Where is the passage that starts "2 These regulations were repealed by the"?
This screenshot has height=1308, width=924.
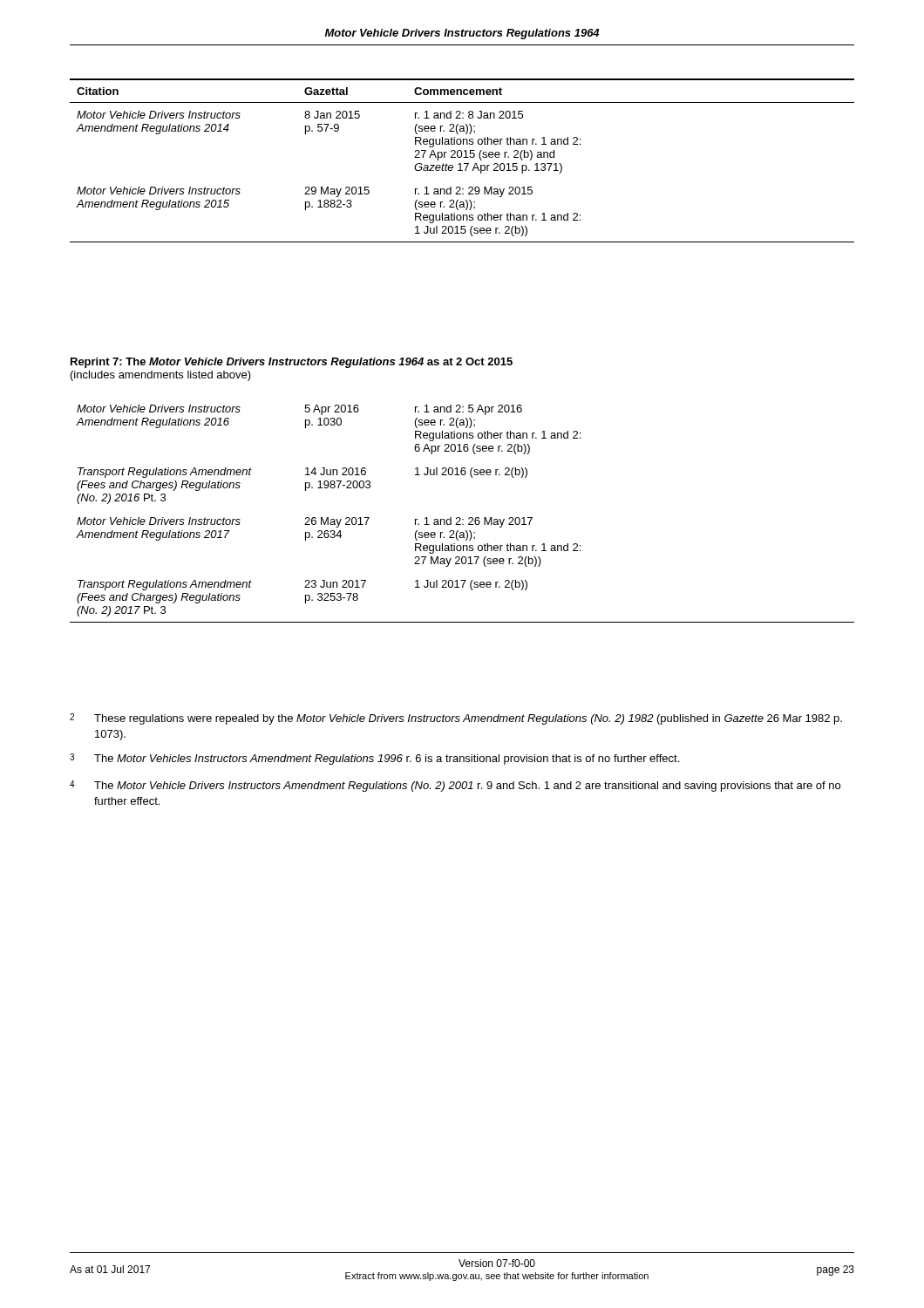462,727
